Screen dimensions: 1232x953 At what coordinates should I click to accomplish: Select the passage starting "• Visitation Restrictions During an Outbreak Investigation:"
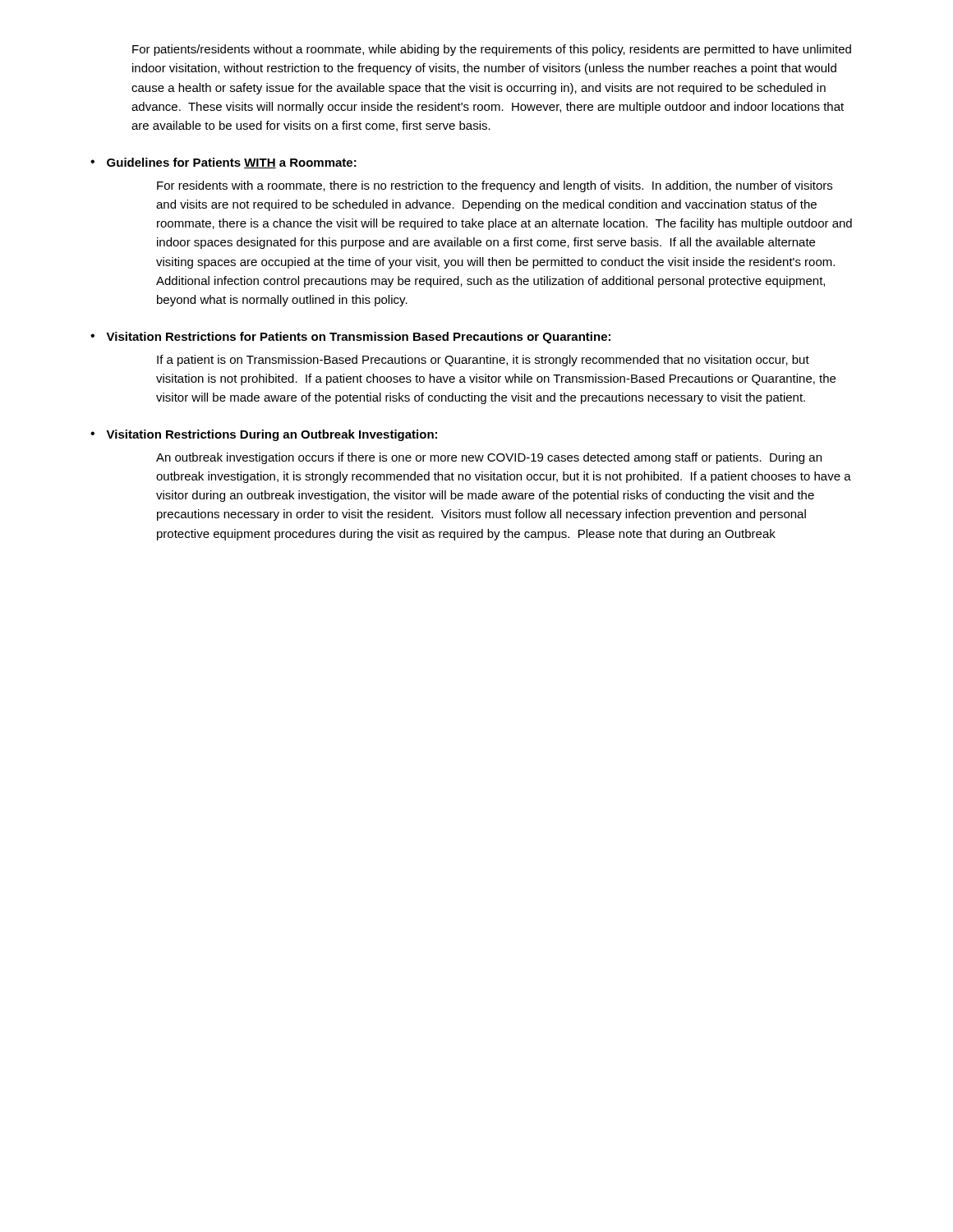[264, 434]
